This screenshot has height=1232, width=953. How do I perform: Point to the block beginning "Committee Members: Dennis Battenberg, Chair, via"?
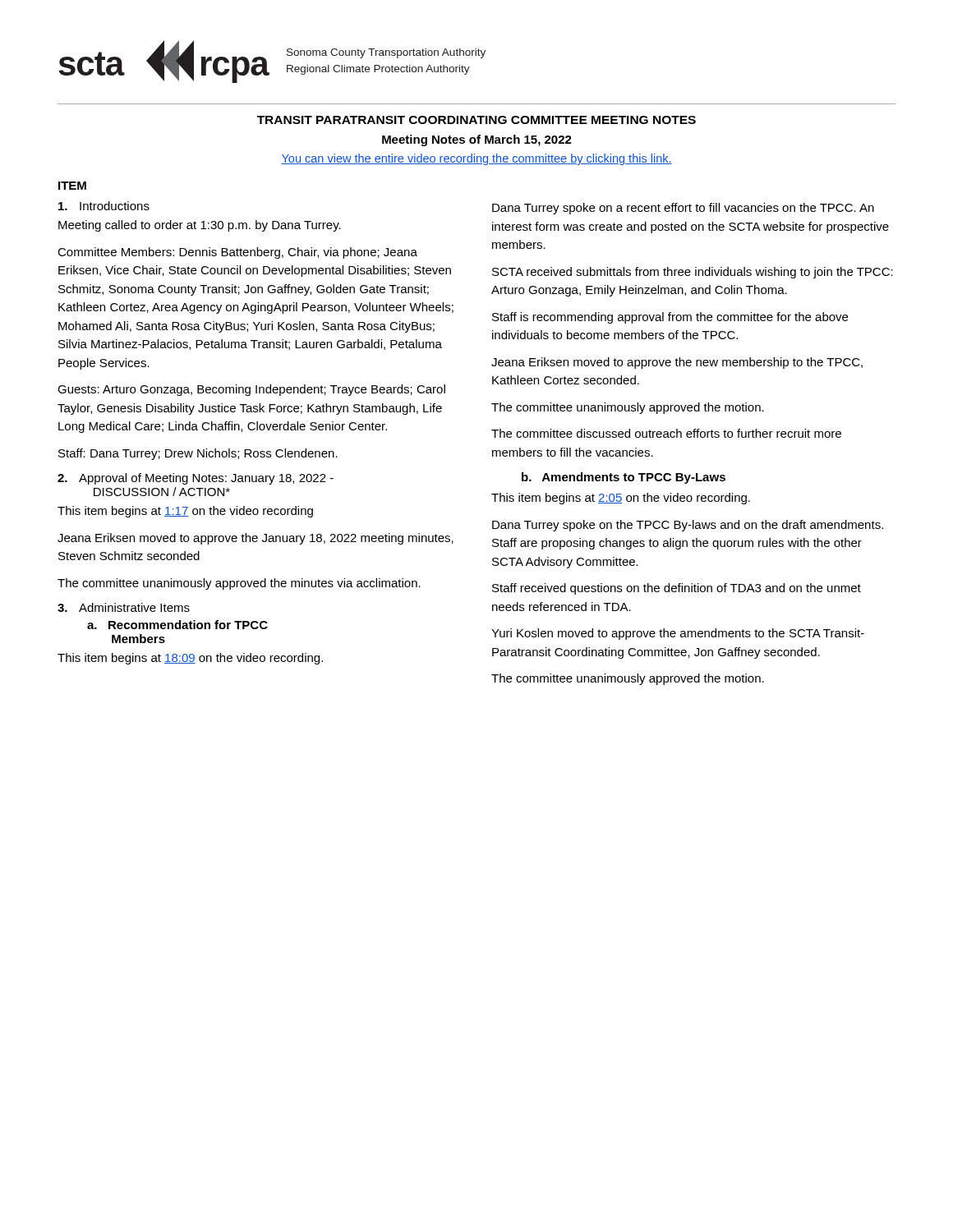(260, 307)
